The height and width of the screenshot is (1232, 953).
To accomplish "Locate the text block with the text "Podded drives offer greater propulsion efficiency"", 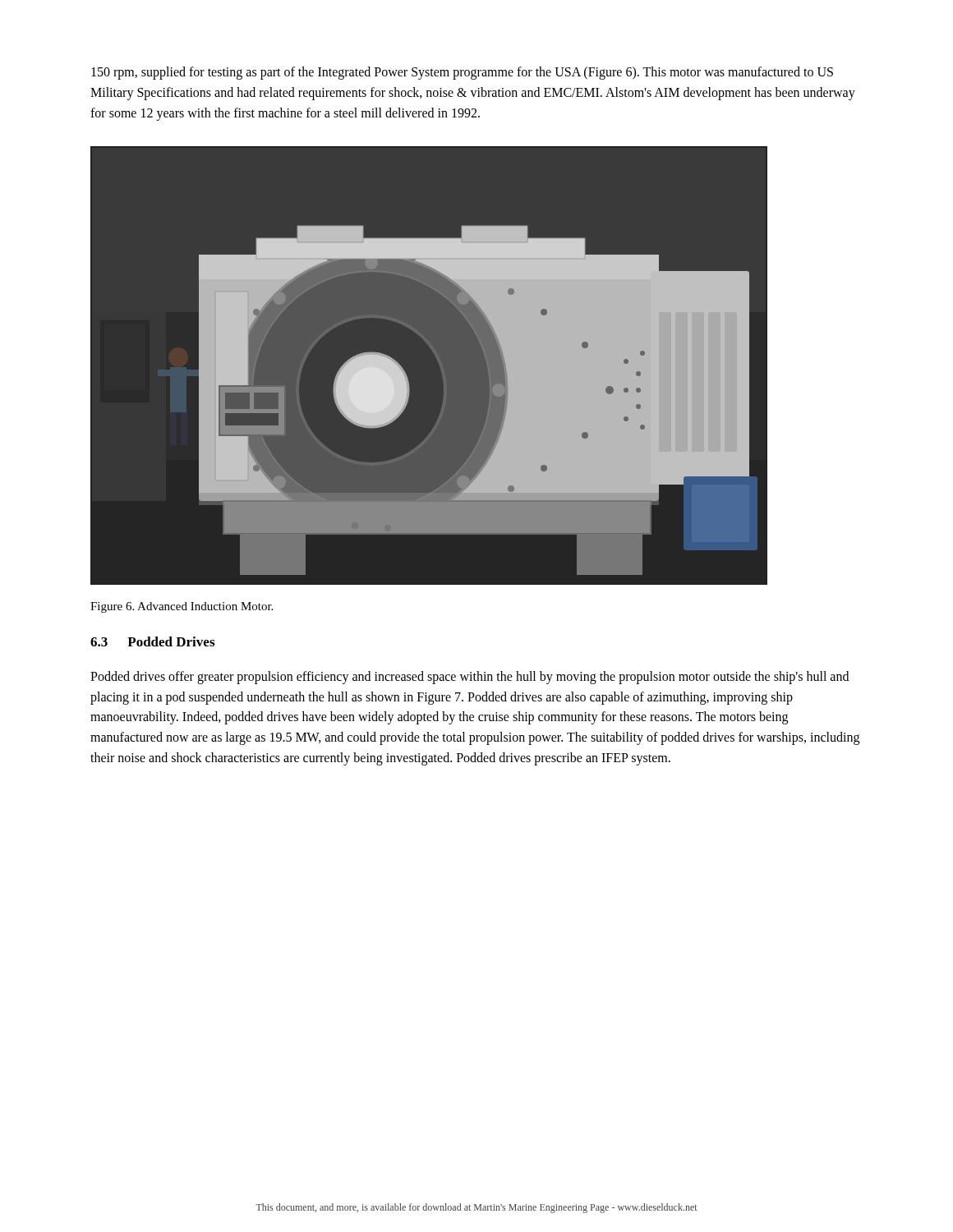I will pyautogui.click(x=476, y=718).
